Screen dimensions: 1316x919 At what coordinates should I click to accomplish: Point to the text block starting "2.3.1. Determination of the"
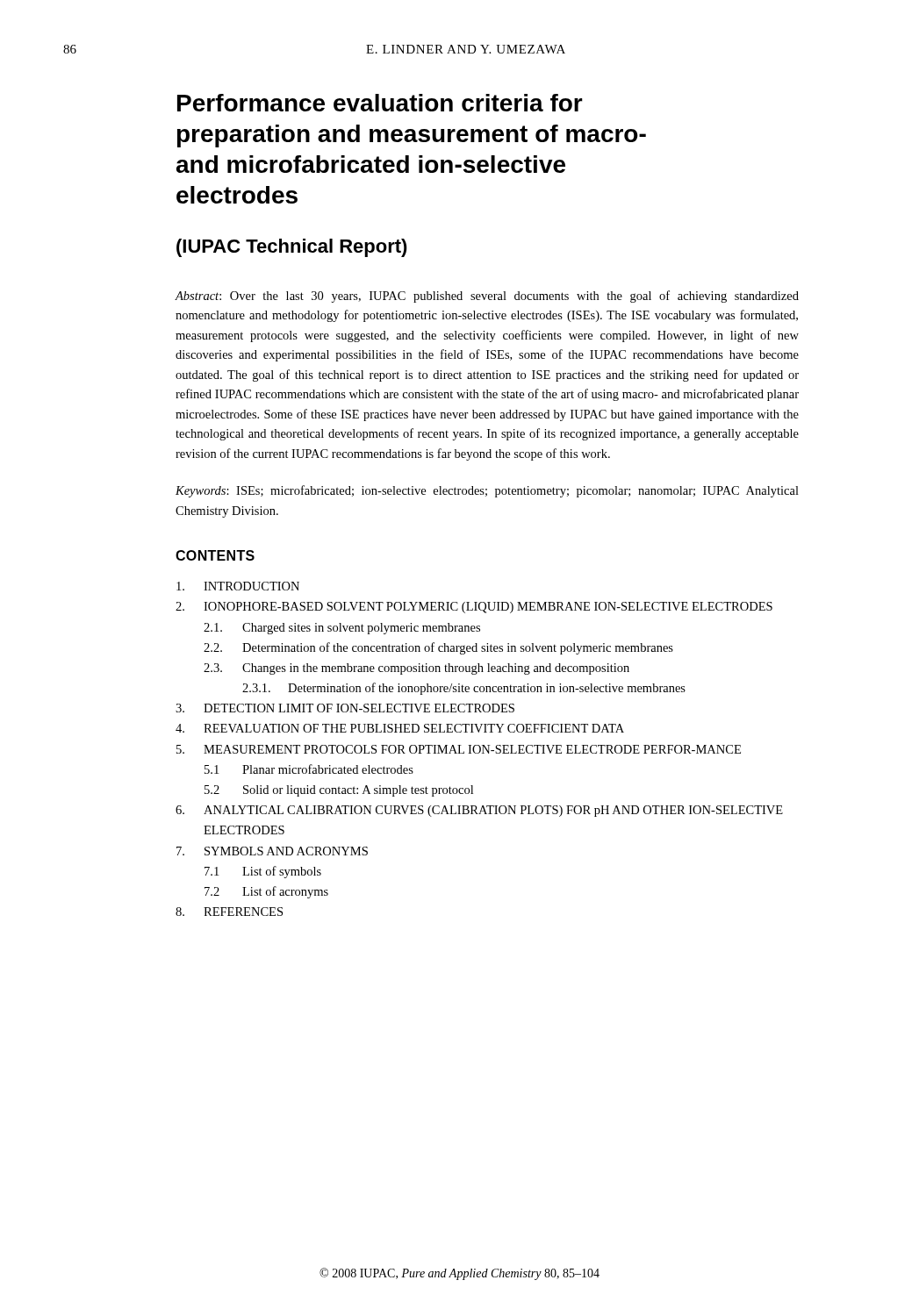[x=520, y=688]
